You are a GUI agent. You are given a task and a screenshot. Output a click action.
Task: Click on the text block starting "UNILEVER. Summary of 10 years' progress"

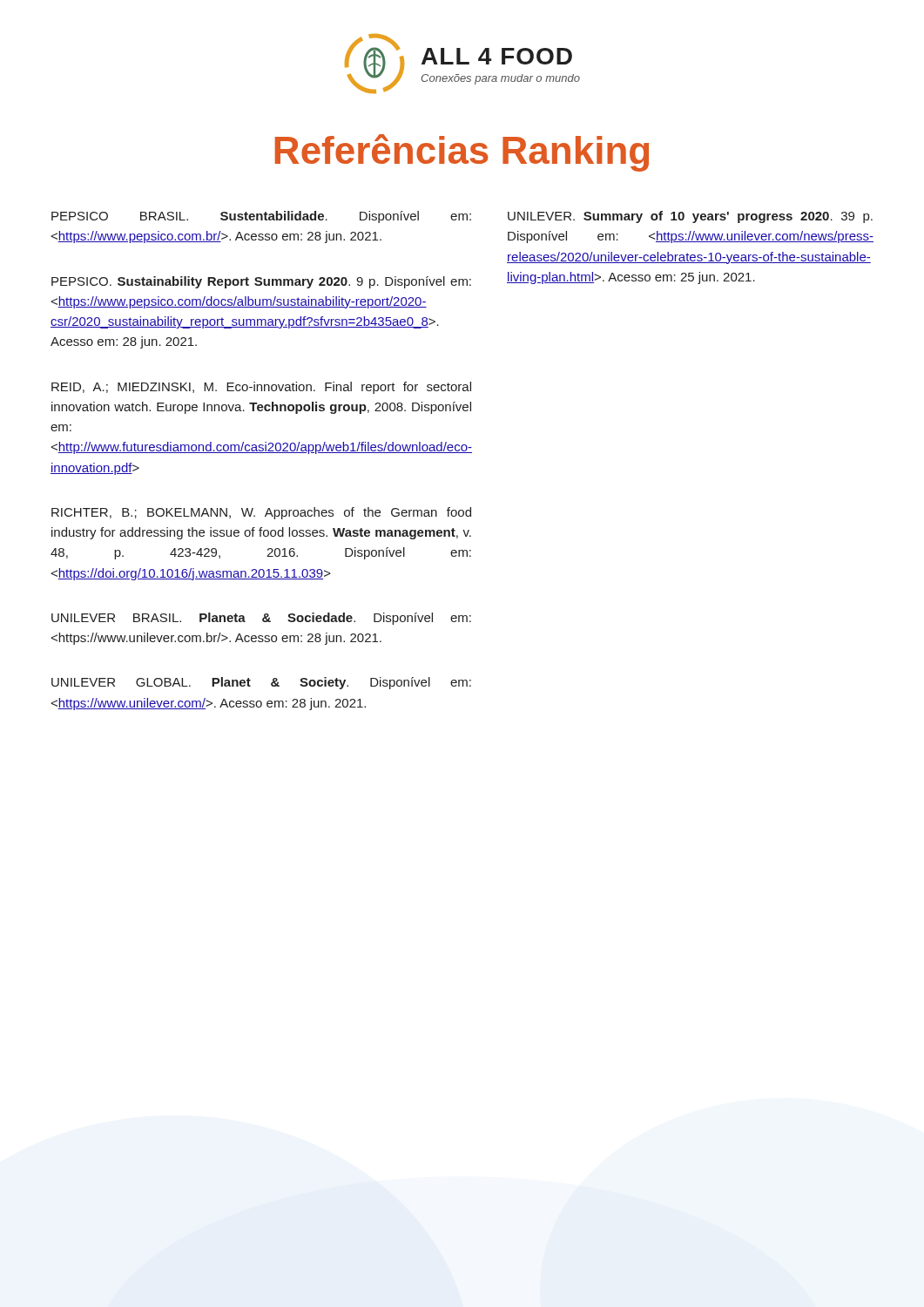coord(690,246)
